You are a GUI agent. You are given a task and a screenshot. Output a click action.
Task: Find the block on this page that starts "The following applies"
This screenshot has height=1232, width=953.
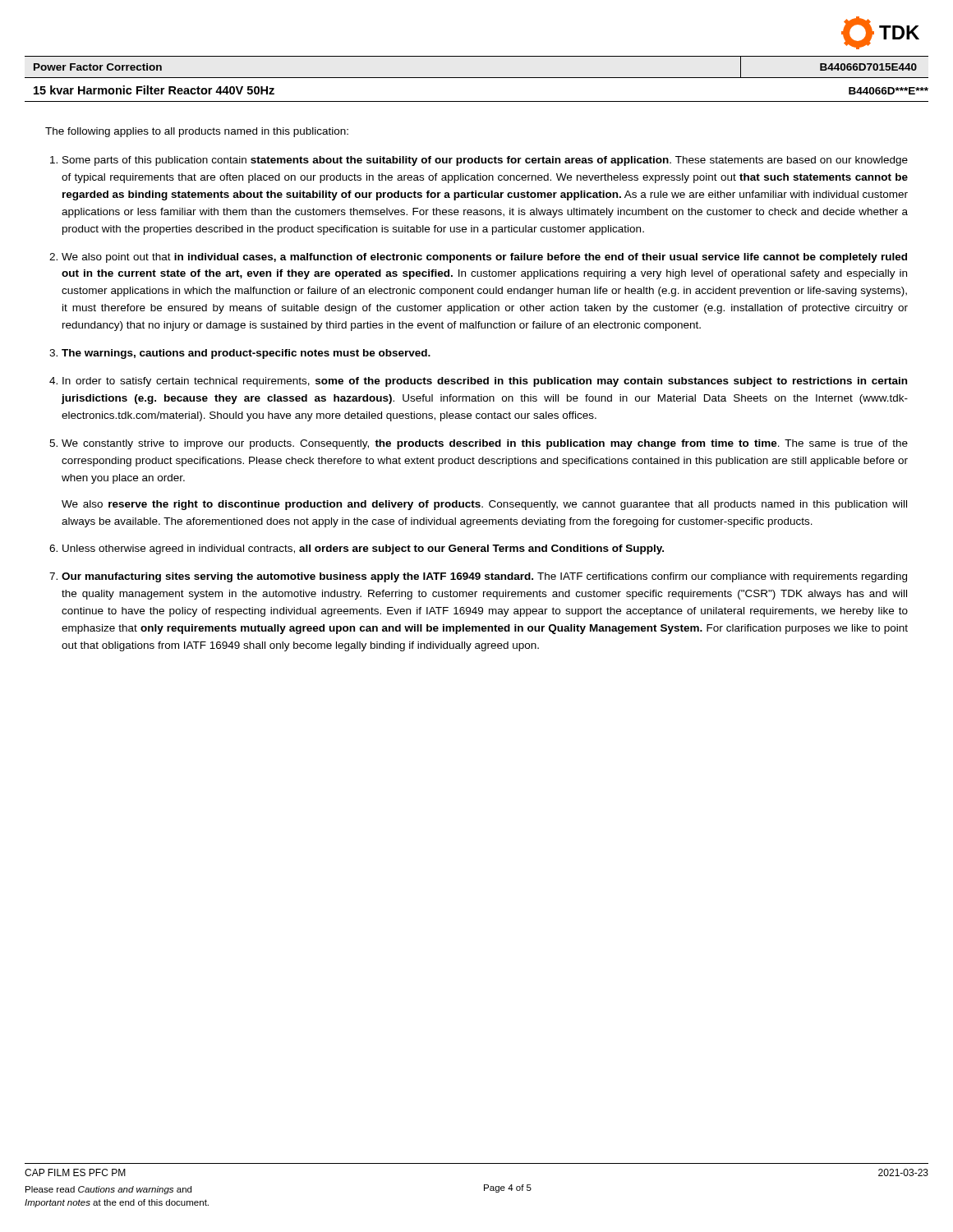[197, 131]
